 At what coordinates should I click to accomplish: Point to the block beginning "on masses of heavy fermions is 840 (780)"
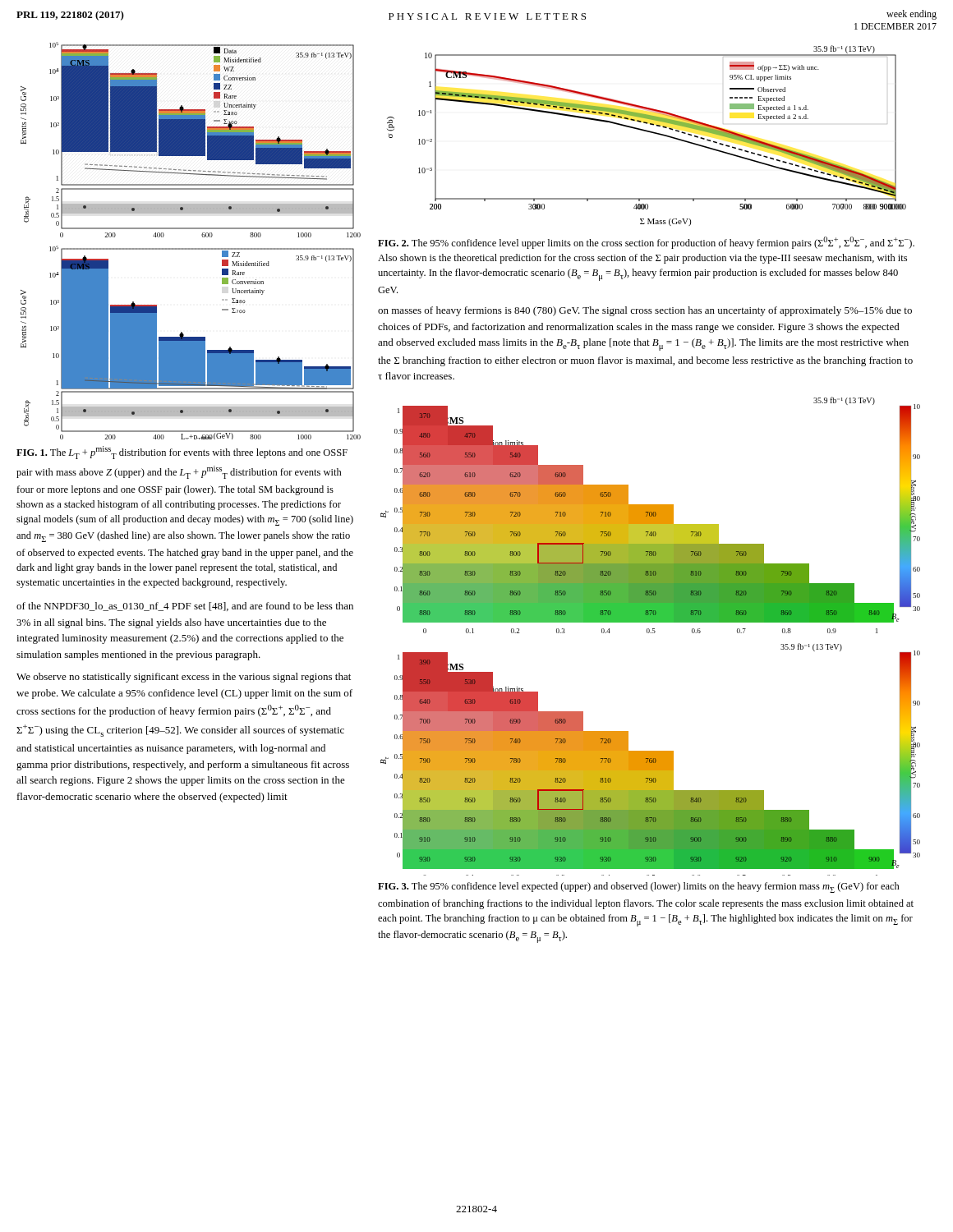[x=645, y=343]
